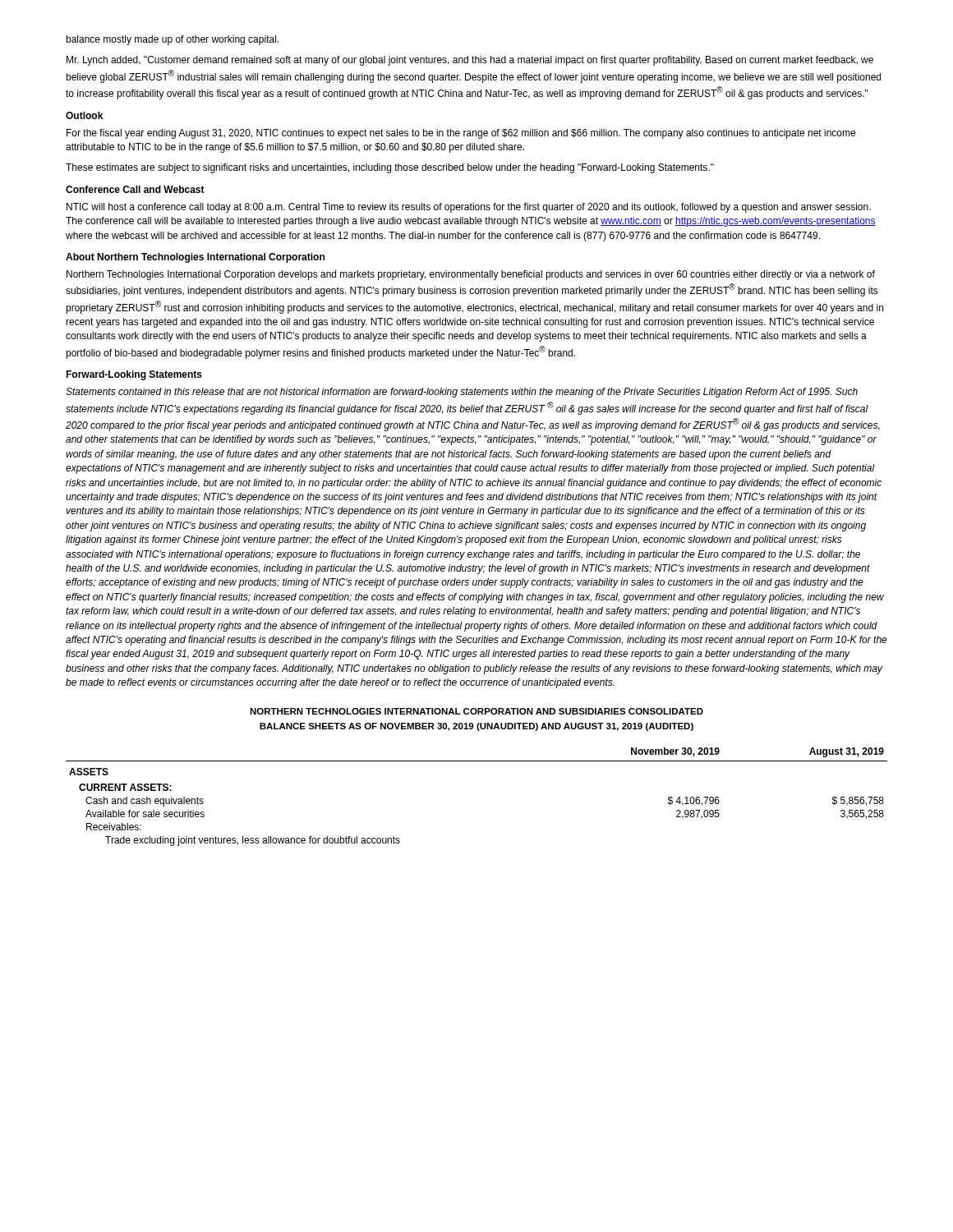Click the section header that begins "NORTHERN TECHNOLOGIES INTERNATIONAL CORPORATION AND"
This screenshot has width=953, height=1232.
(476, 719)
